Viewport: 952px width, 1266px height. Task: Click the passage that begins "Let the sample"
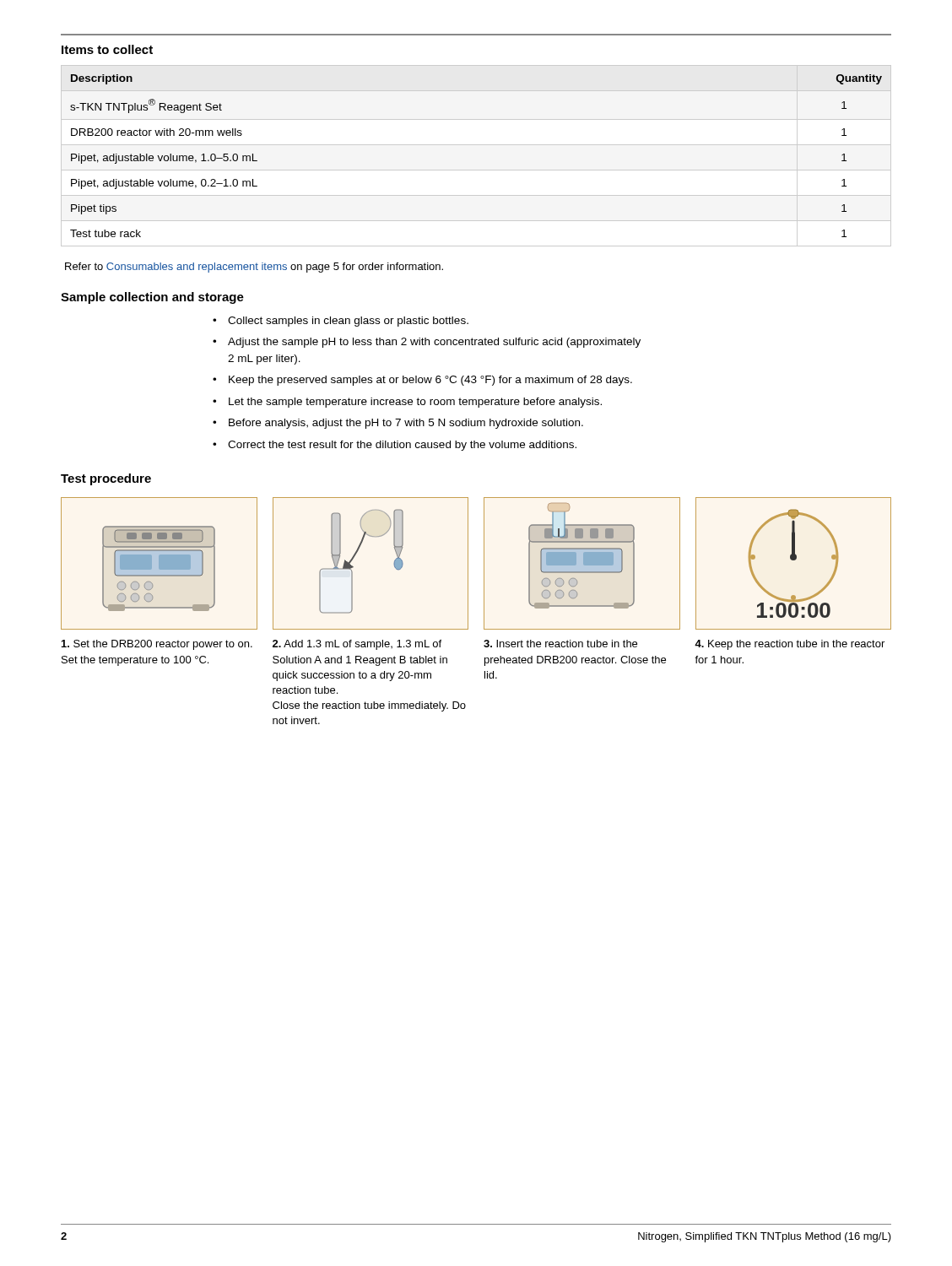[x=415, y=401]
